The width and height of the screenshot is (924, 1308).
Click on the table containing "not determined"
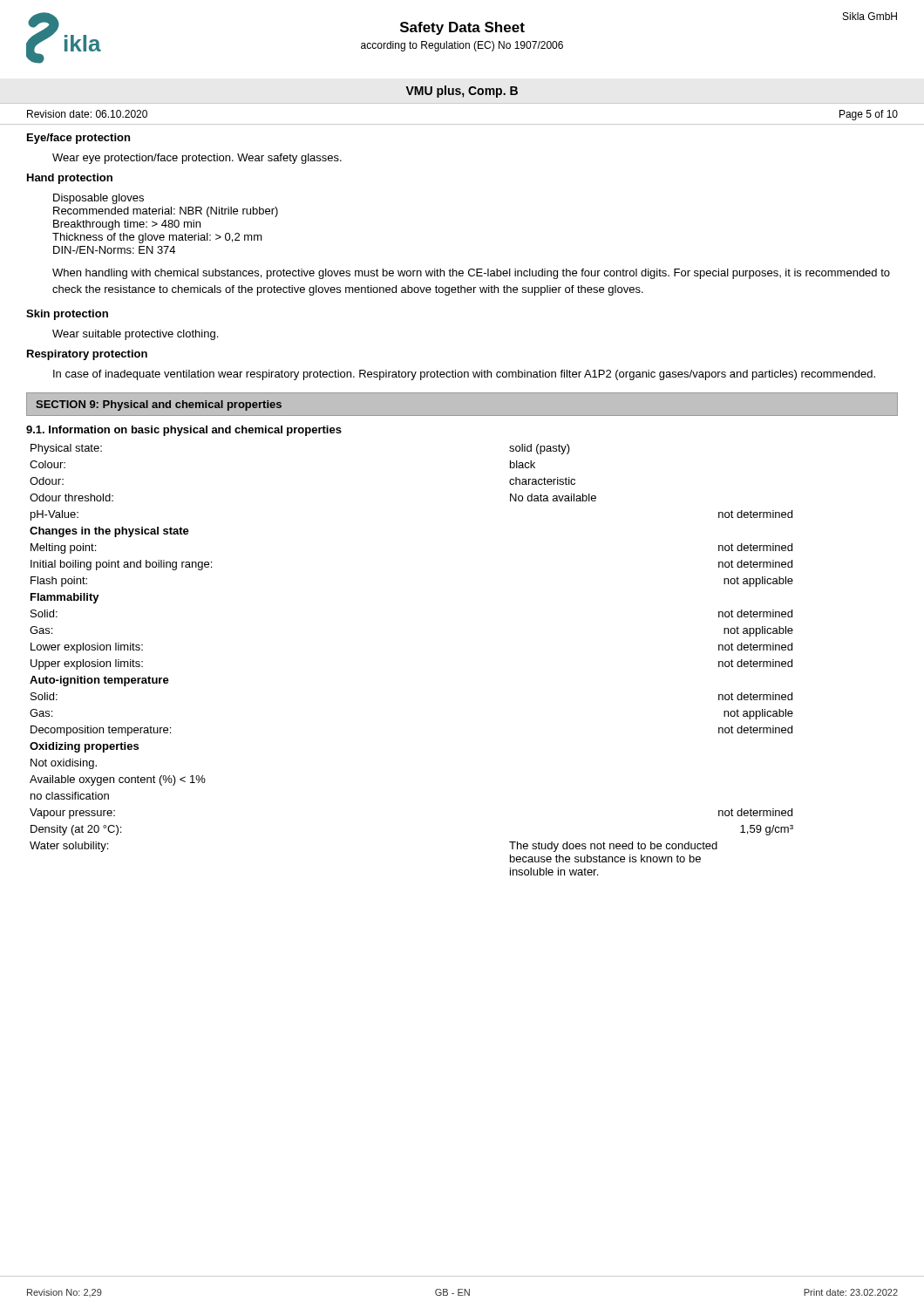click(x=462, y=659)
